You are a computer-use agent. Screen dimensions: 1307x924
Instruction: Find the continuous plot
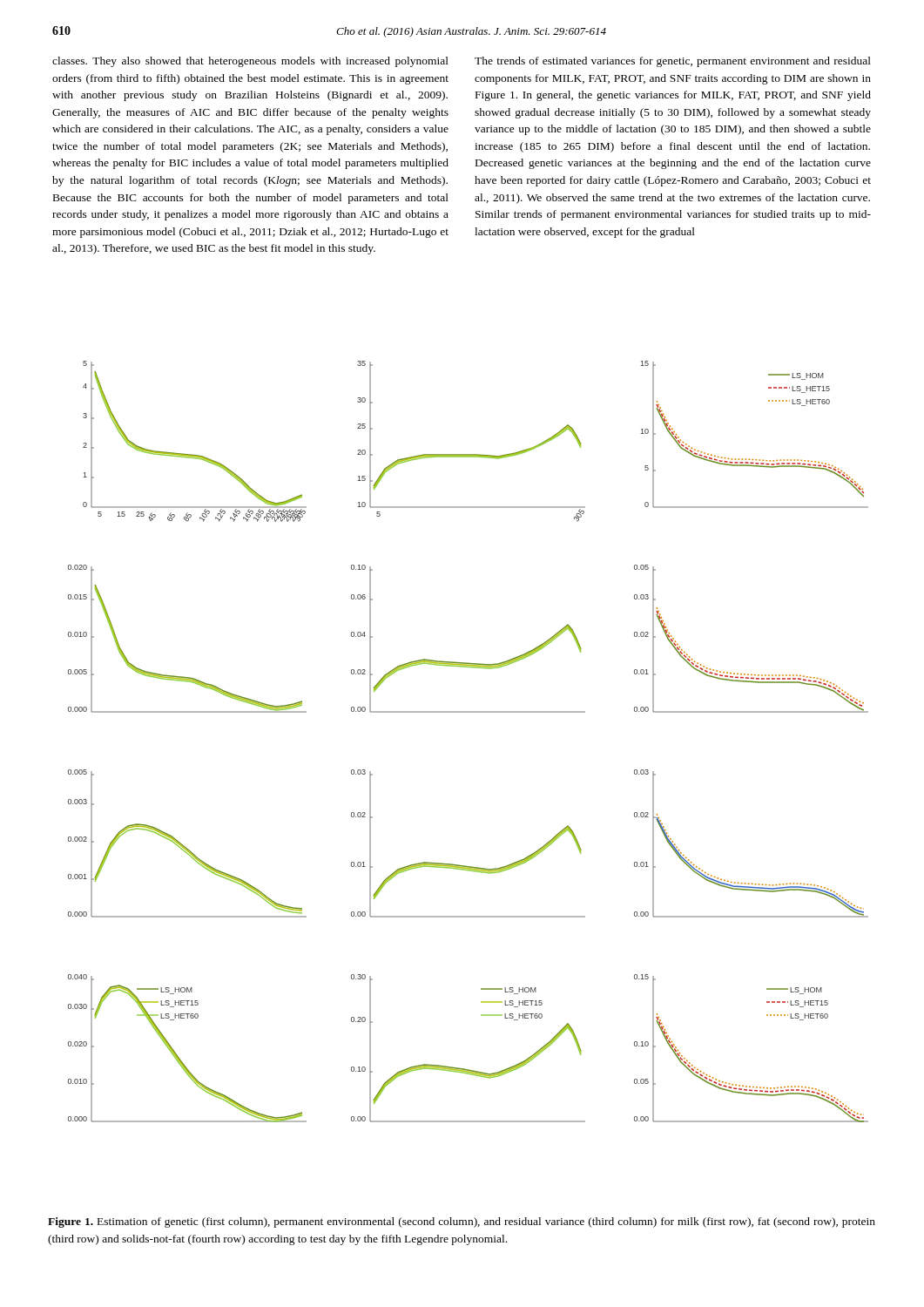(462, 777)
